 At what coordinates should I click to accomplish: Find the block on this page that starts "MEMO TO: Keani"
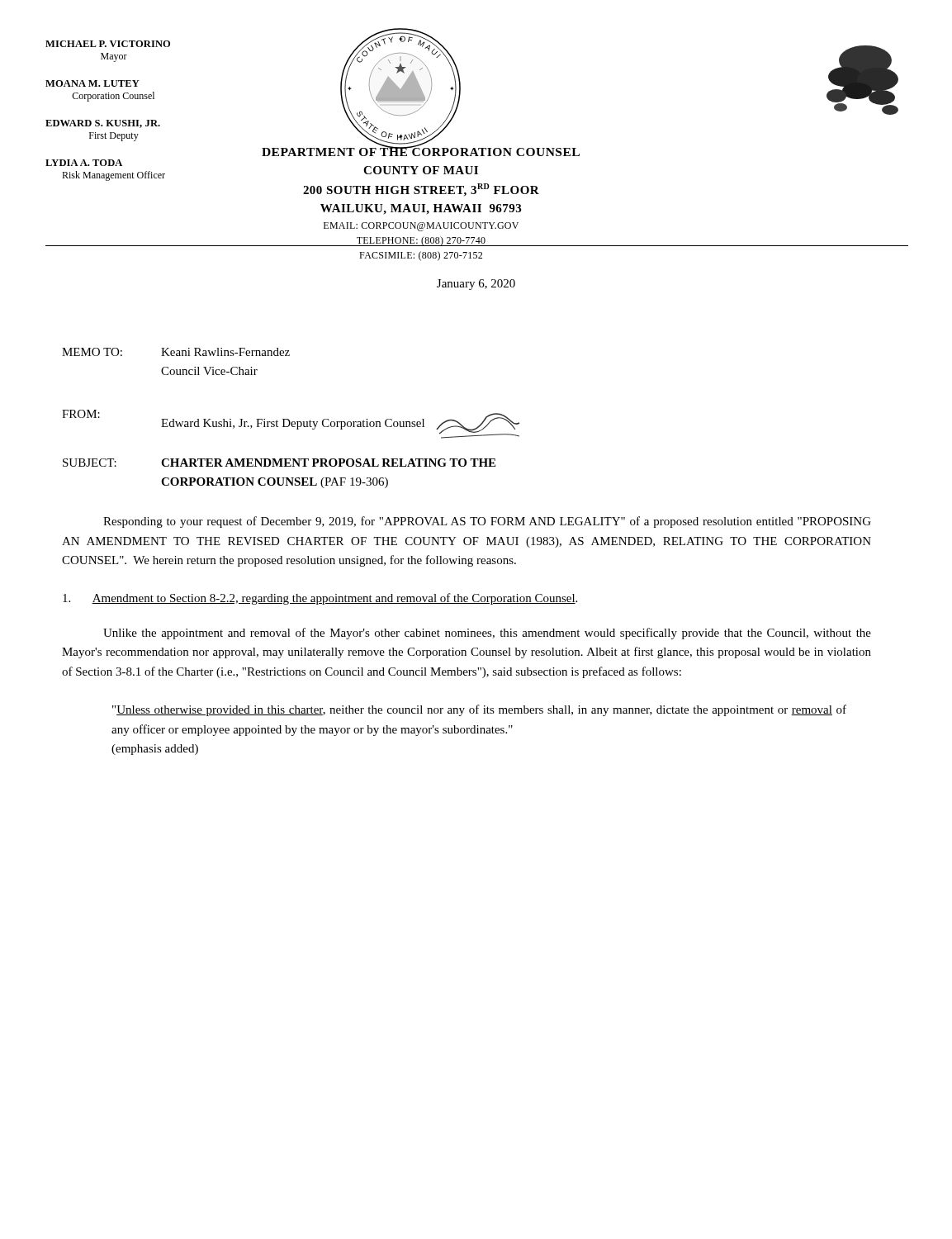[x=176, y=352]
